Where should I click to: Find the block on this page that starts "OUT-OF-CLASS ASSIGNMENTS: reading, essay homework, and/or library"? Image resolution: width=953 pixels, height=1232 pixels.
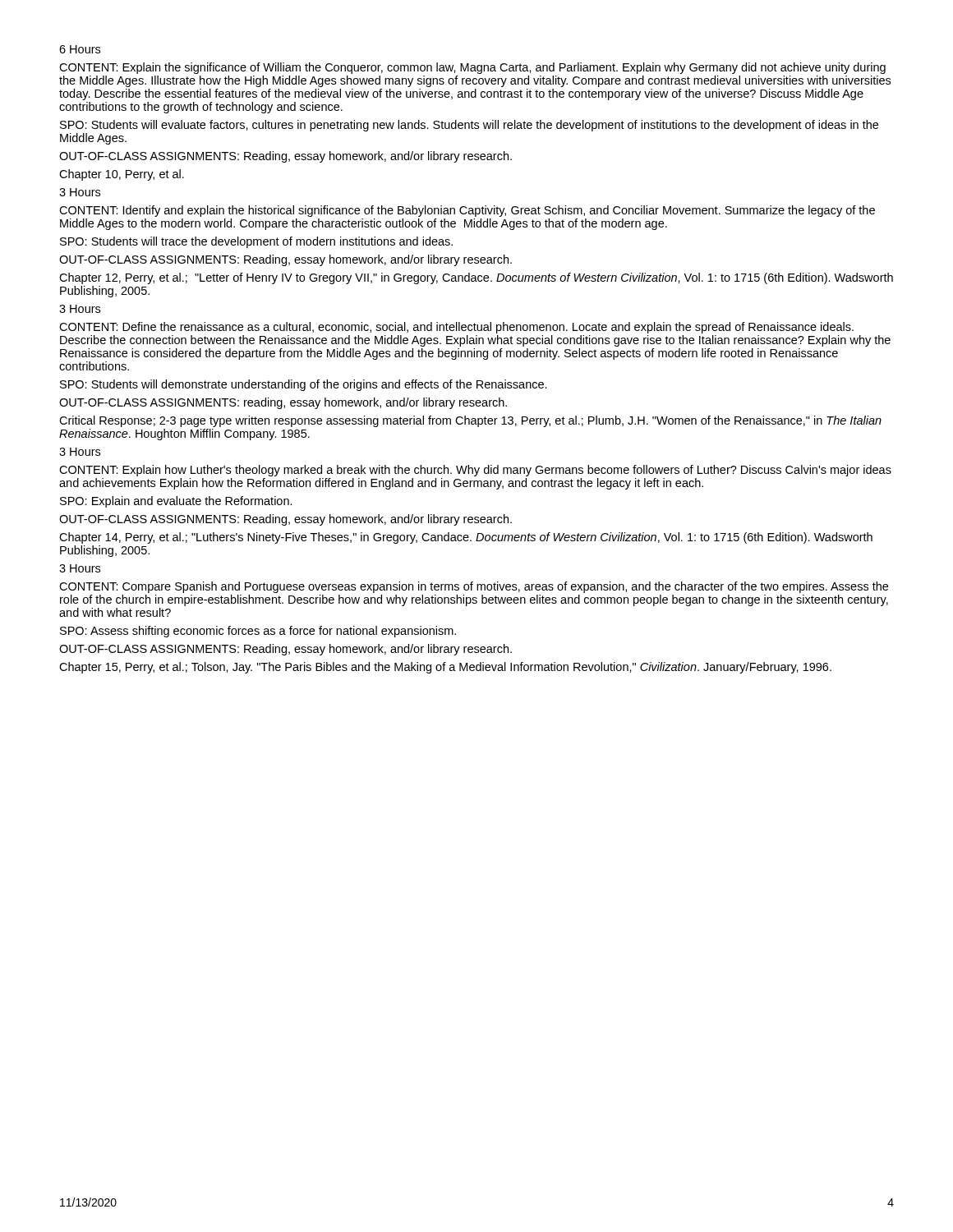(284, 402)
